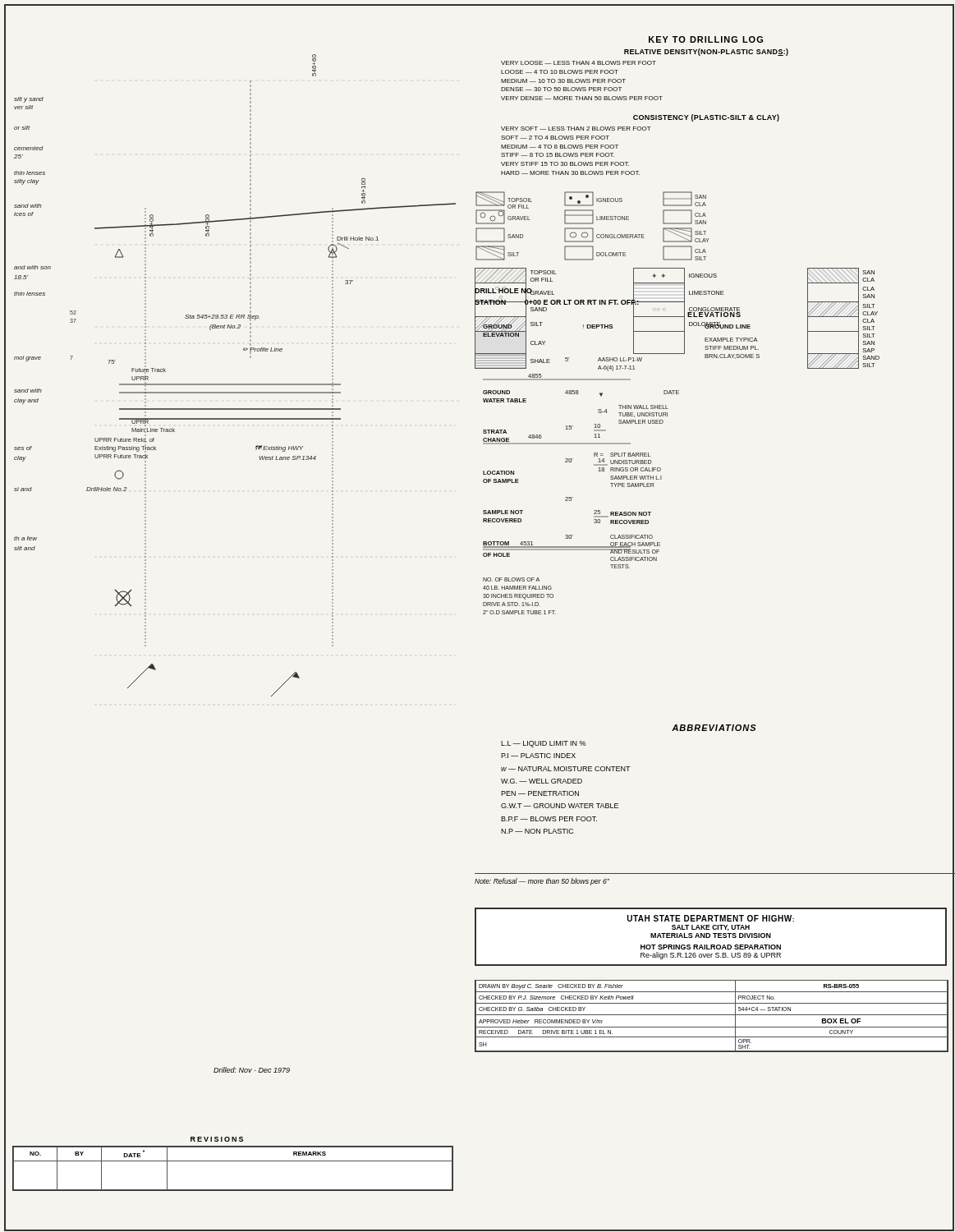This screenshot has height=1232, width=955.
Task: Point to the section header beginning "KEY TO DRILLING"
Action: pyautogui.click(x=706, y=39)
